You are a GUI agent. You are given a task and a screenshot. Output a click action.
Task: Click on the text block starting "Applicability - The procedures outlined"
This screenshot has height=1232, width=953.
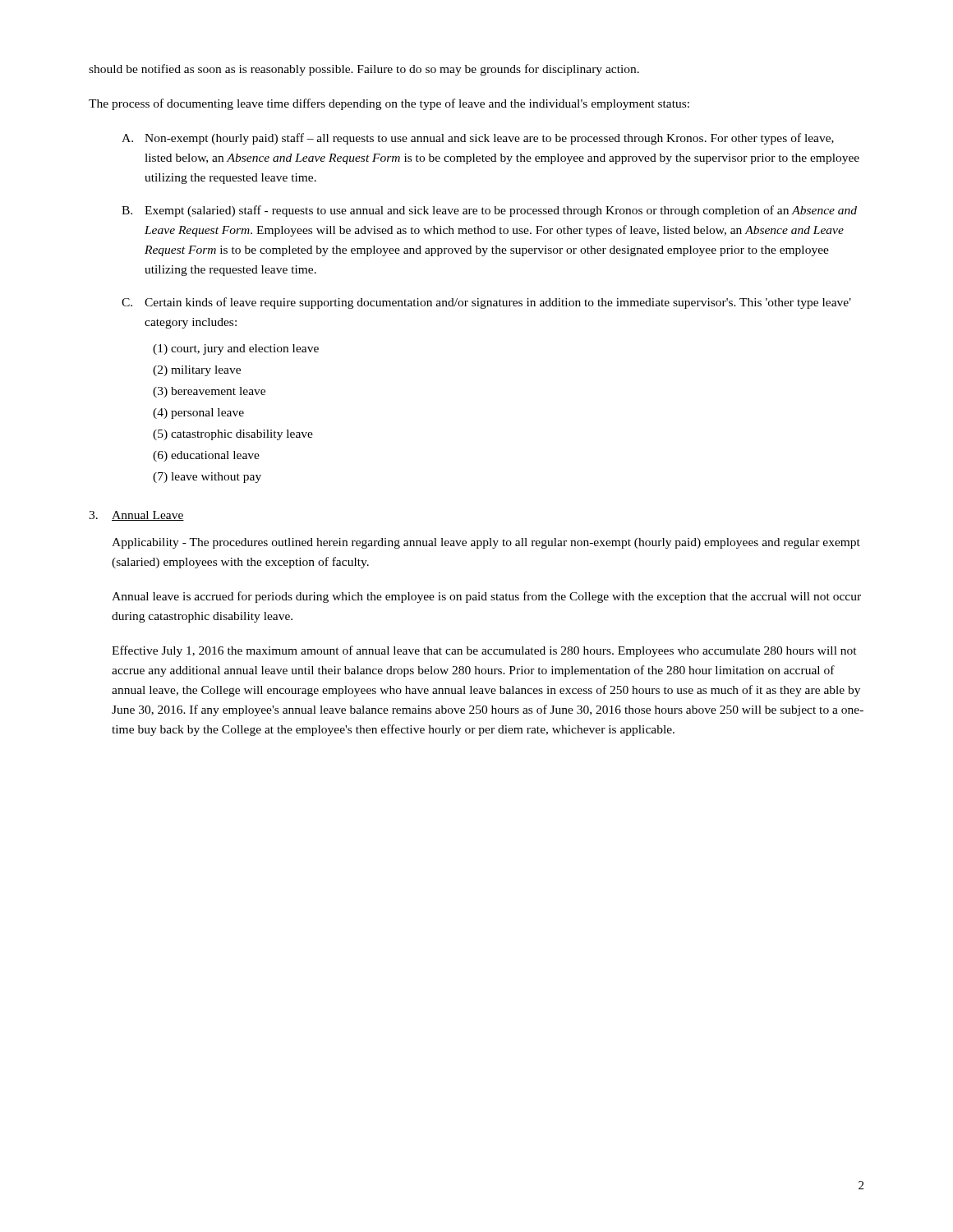486,552
